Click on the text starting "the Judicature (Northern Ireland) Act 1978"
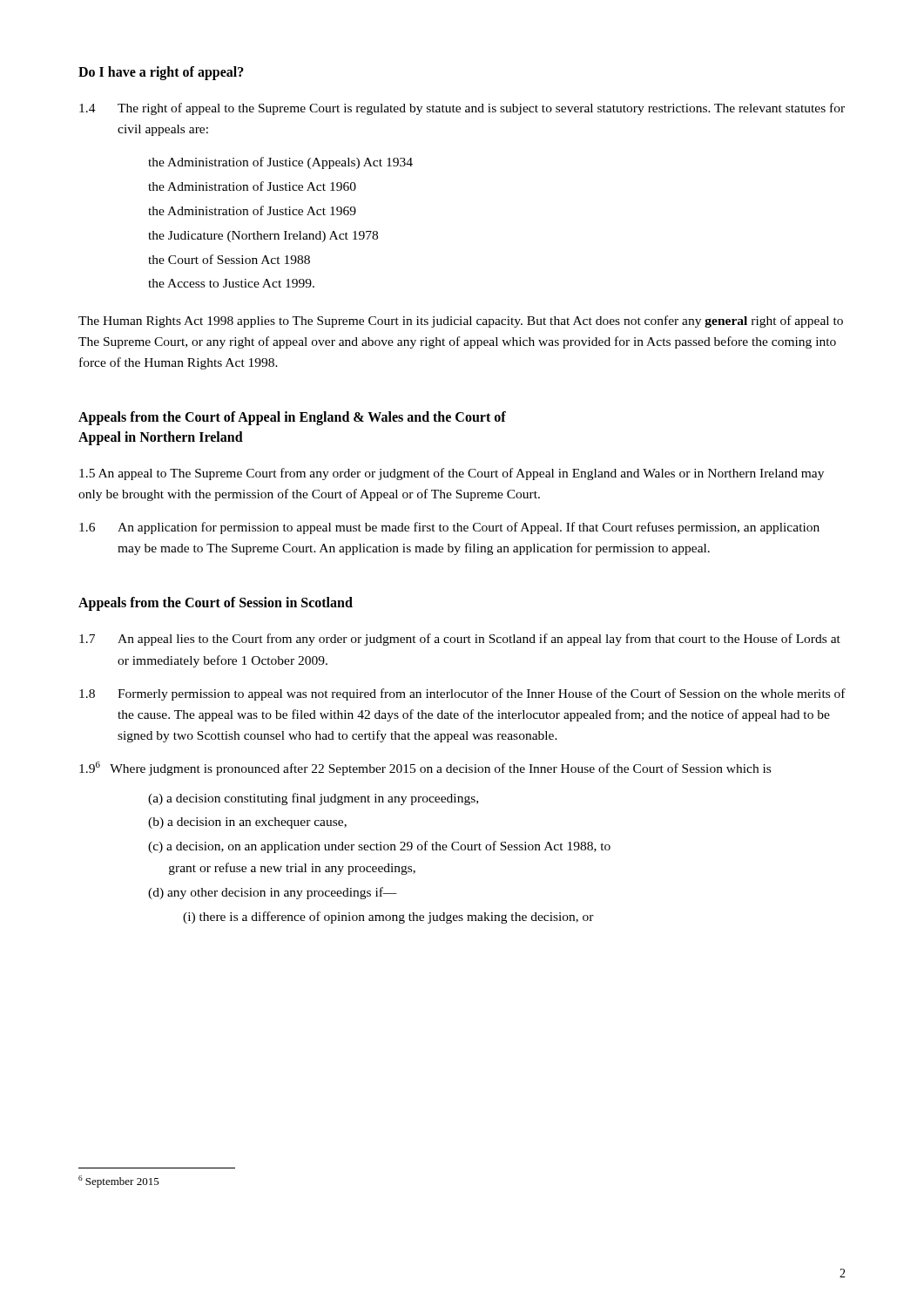Viewport: 924px width, 1307px height. pyautogui.click(x=263, y=235)
